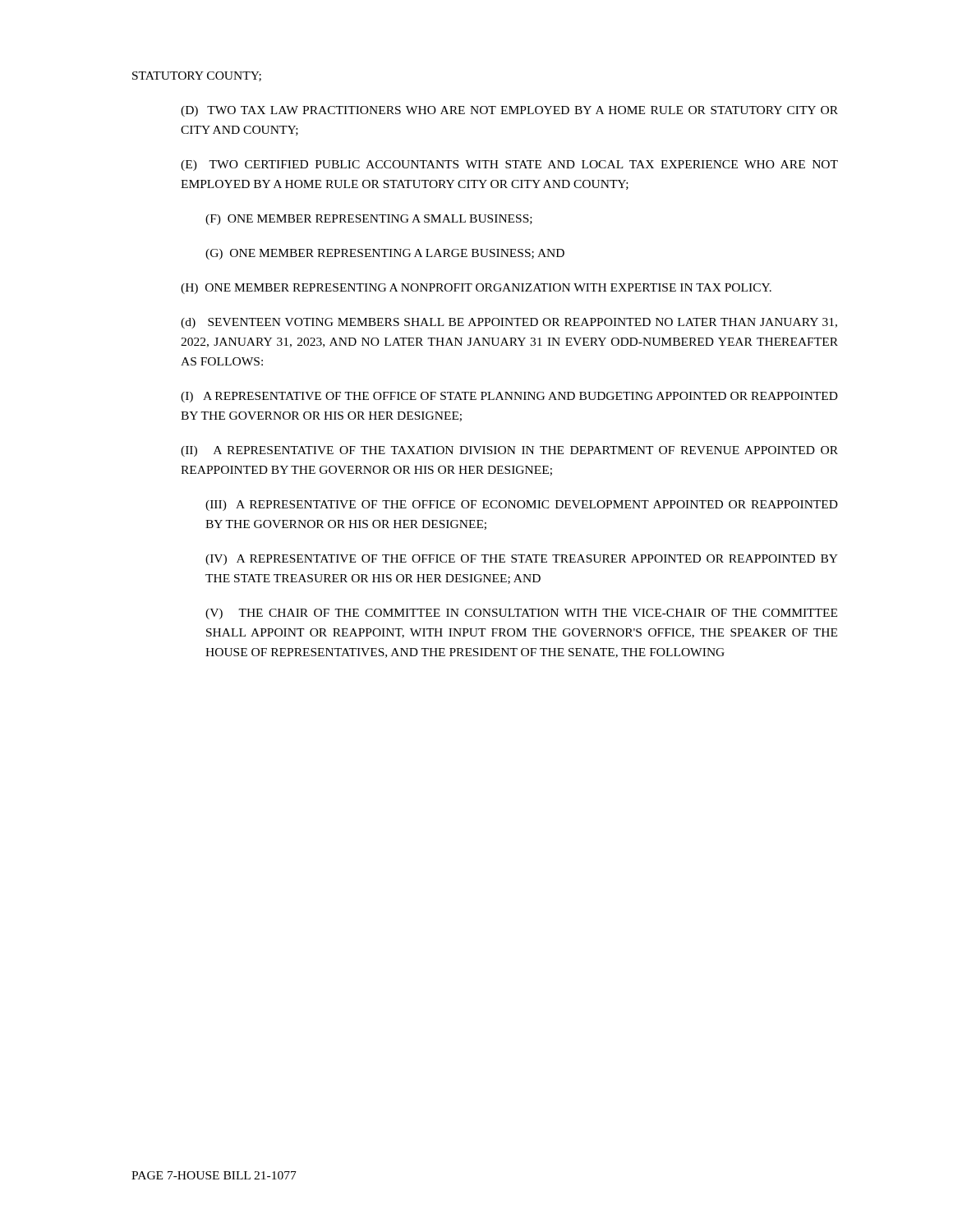Locate the element starting "(d) SEVENTEEN VOTING MEMBERS SHALL BE"
The image size is (953, 1232).
tap(509, 341)
